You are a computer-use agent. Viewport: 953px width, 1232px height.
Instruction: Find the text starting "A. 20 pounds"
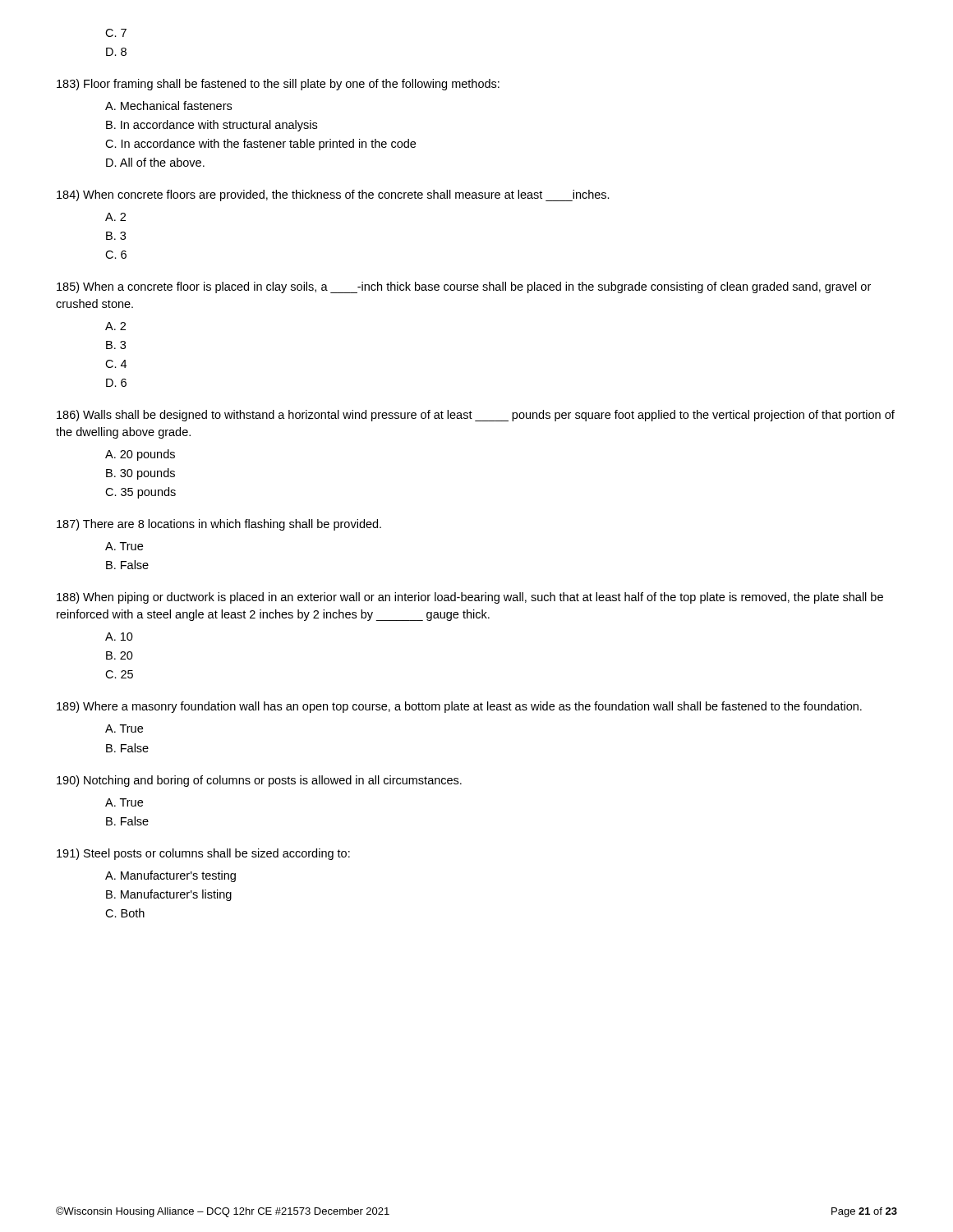coord(140,454)
